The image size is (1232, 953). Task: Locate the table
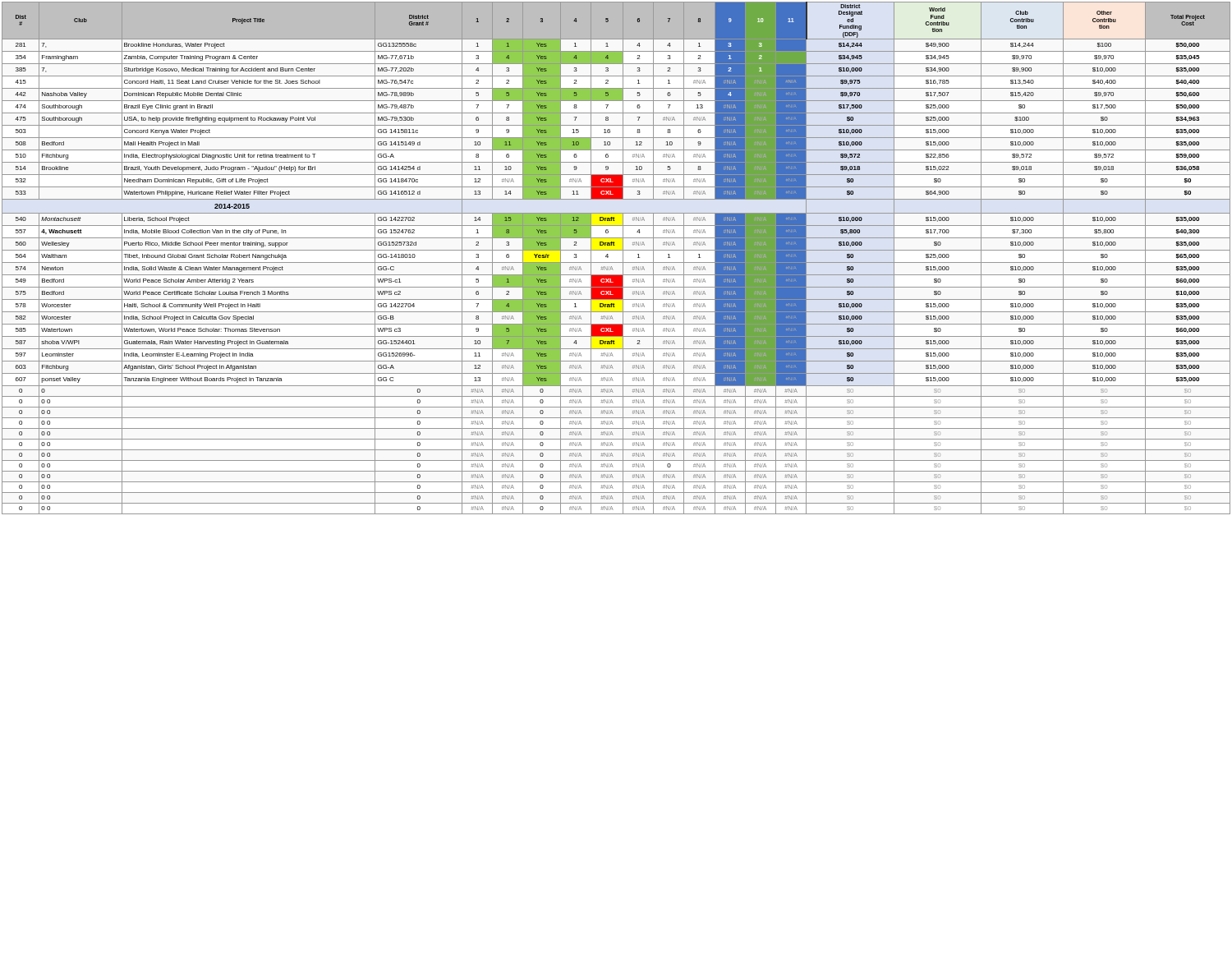616,476
